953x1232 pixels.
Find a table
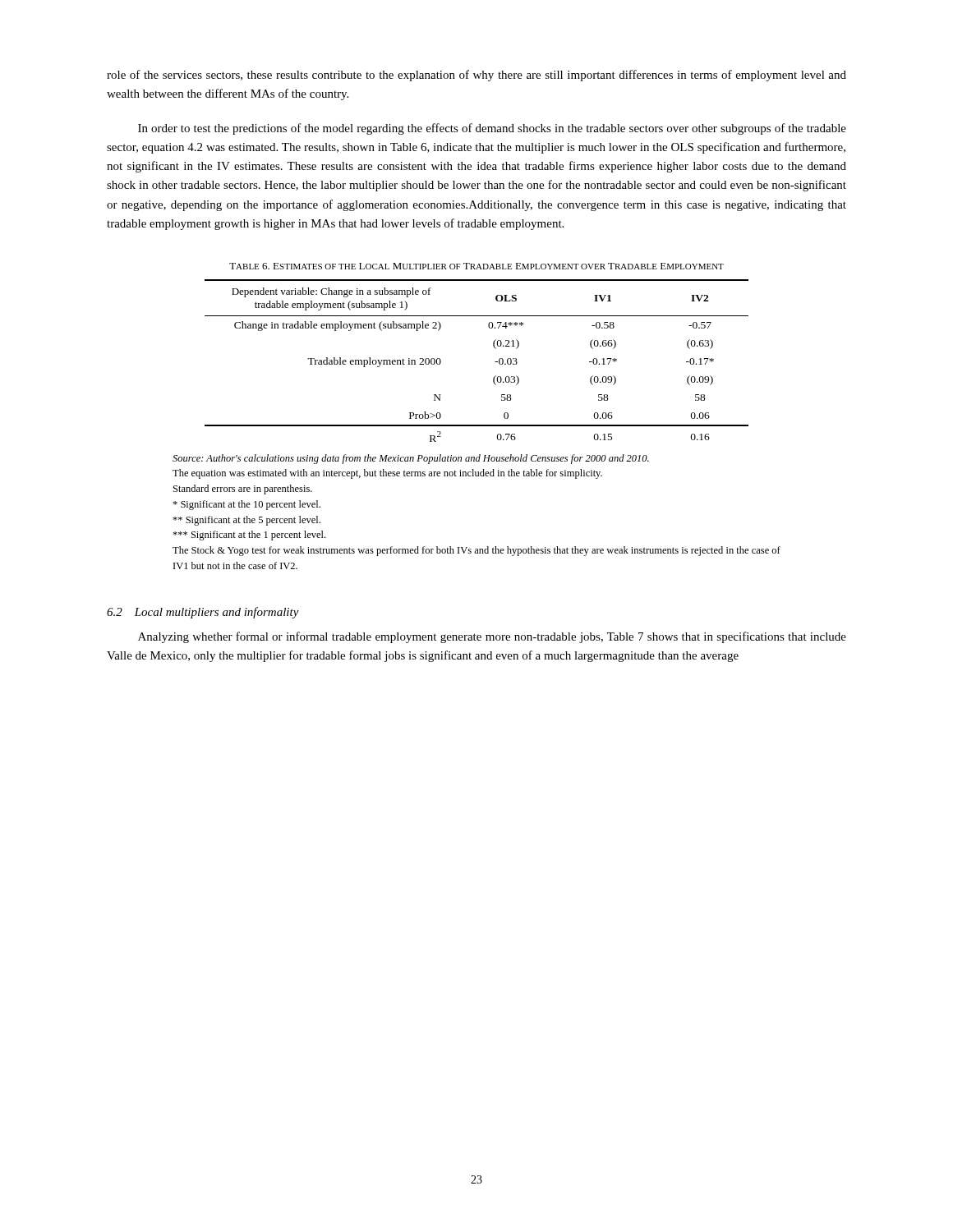pyautogui.click(x=476, y=363)
